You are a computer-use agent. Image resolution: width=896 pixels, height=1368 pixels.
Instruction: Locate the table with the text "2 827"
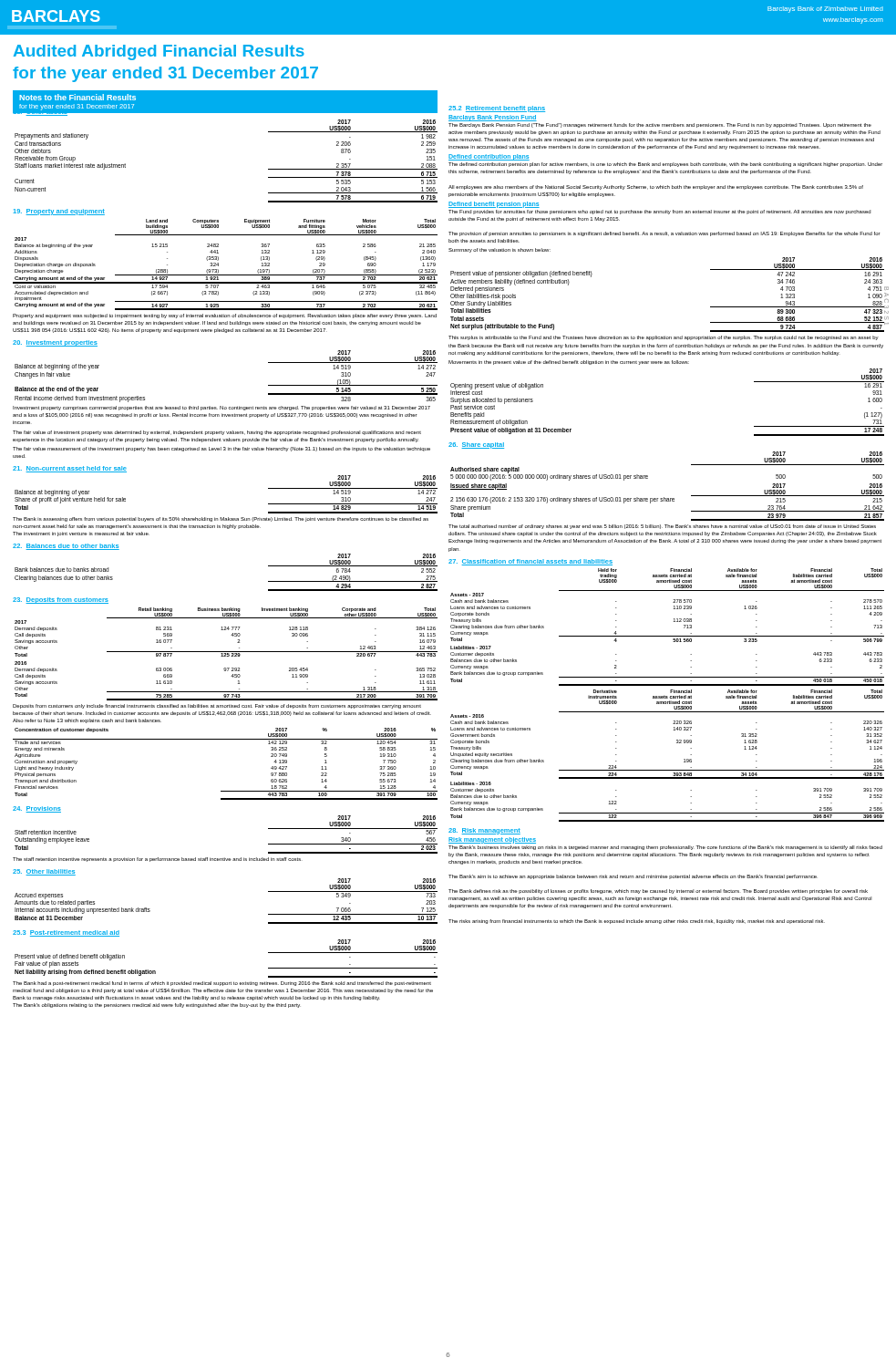click(x=225, y=572)
